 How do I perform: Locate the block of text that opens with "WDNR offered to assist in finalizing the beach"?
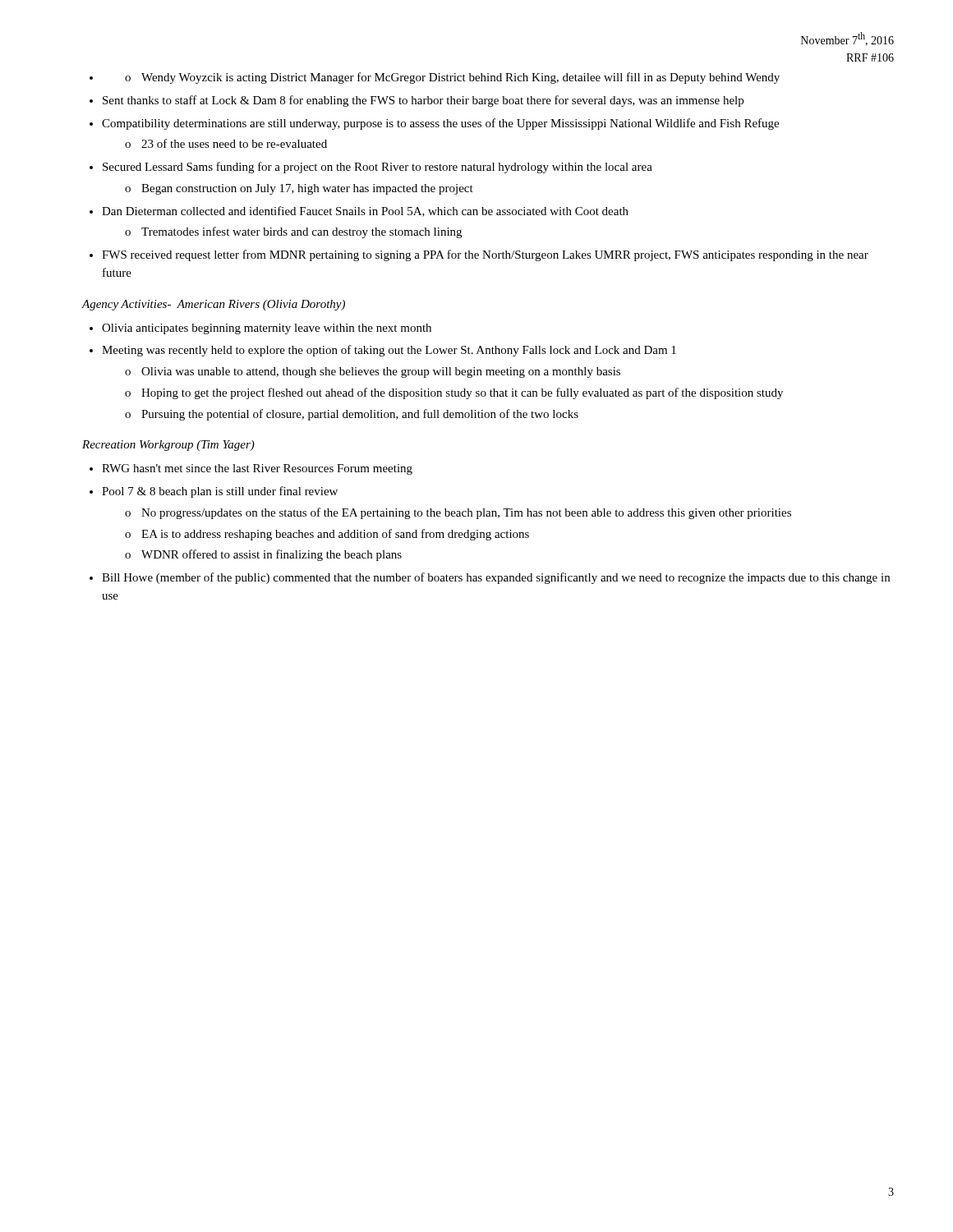tap(272, 555)
